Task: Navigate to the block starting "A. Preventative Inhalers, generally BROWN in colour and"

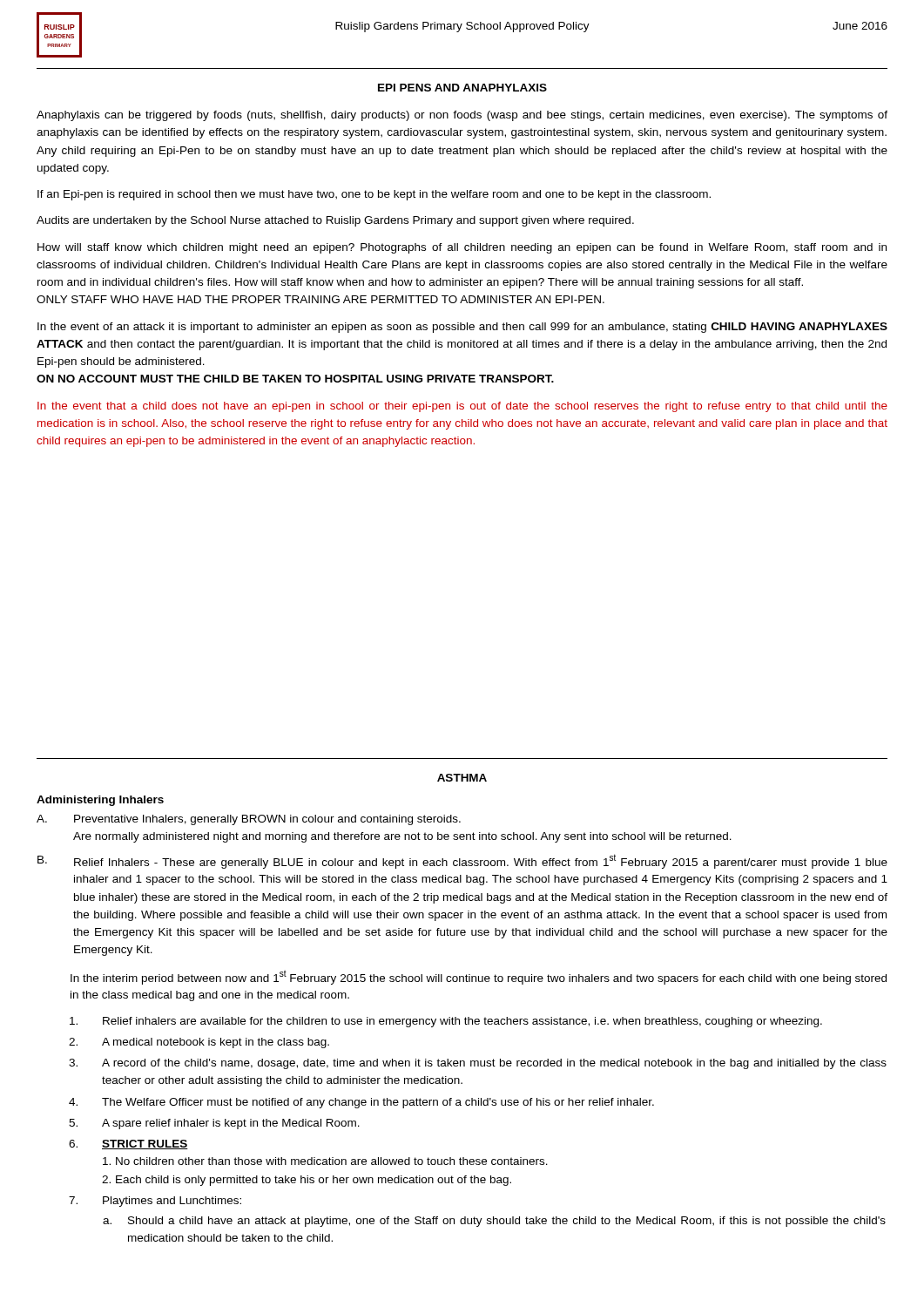Action: coord(462,828)
